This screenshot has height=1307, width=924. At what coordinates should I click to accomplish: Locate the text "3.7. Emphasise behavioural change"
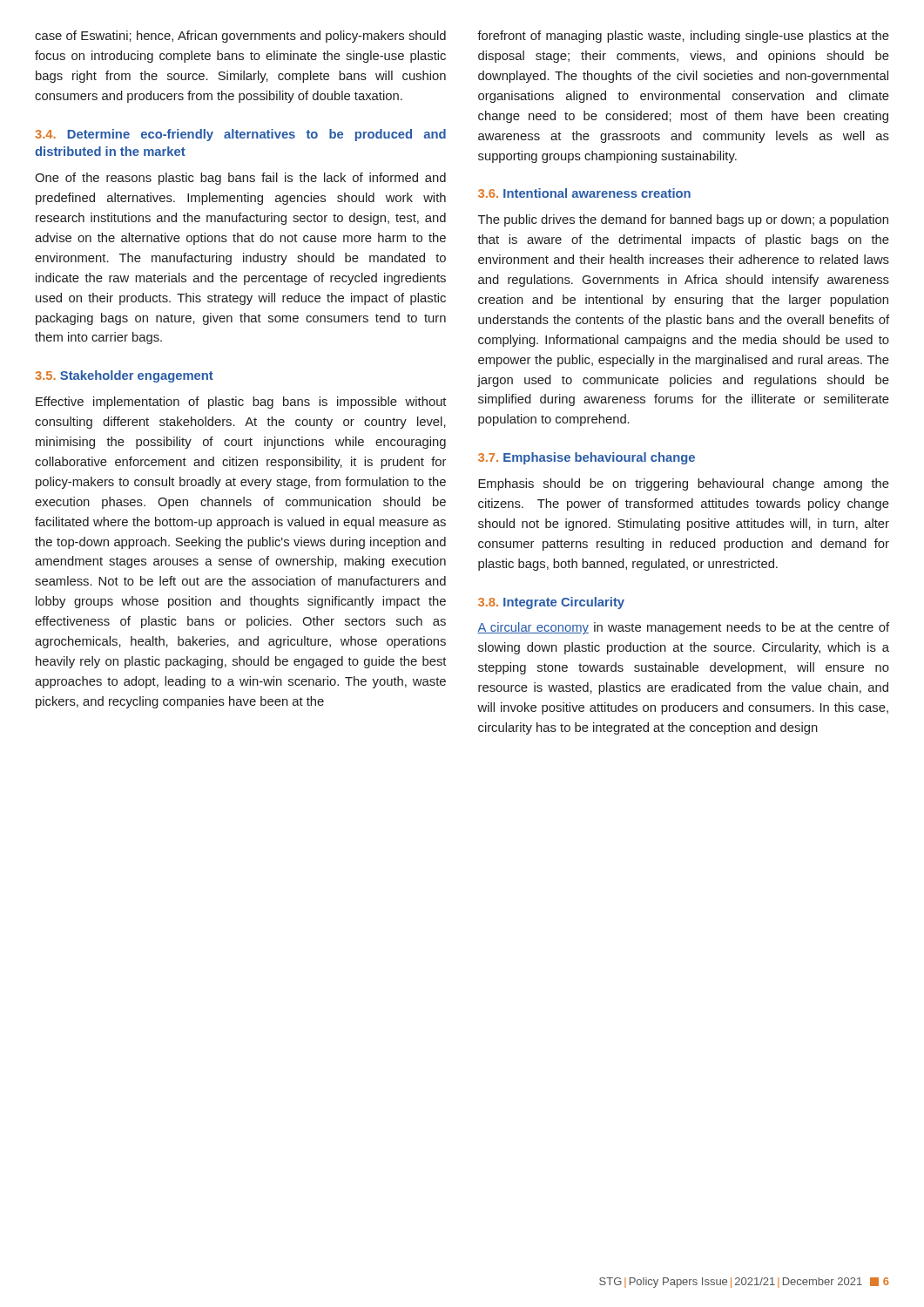point(587,458)
